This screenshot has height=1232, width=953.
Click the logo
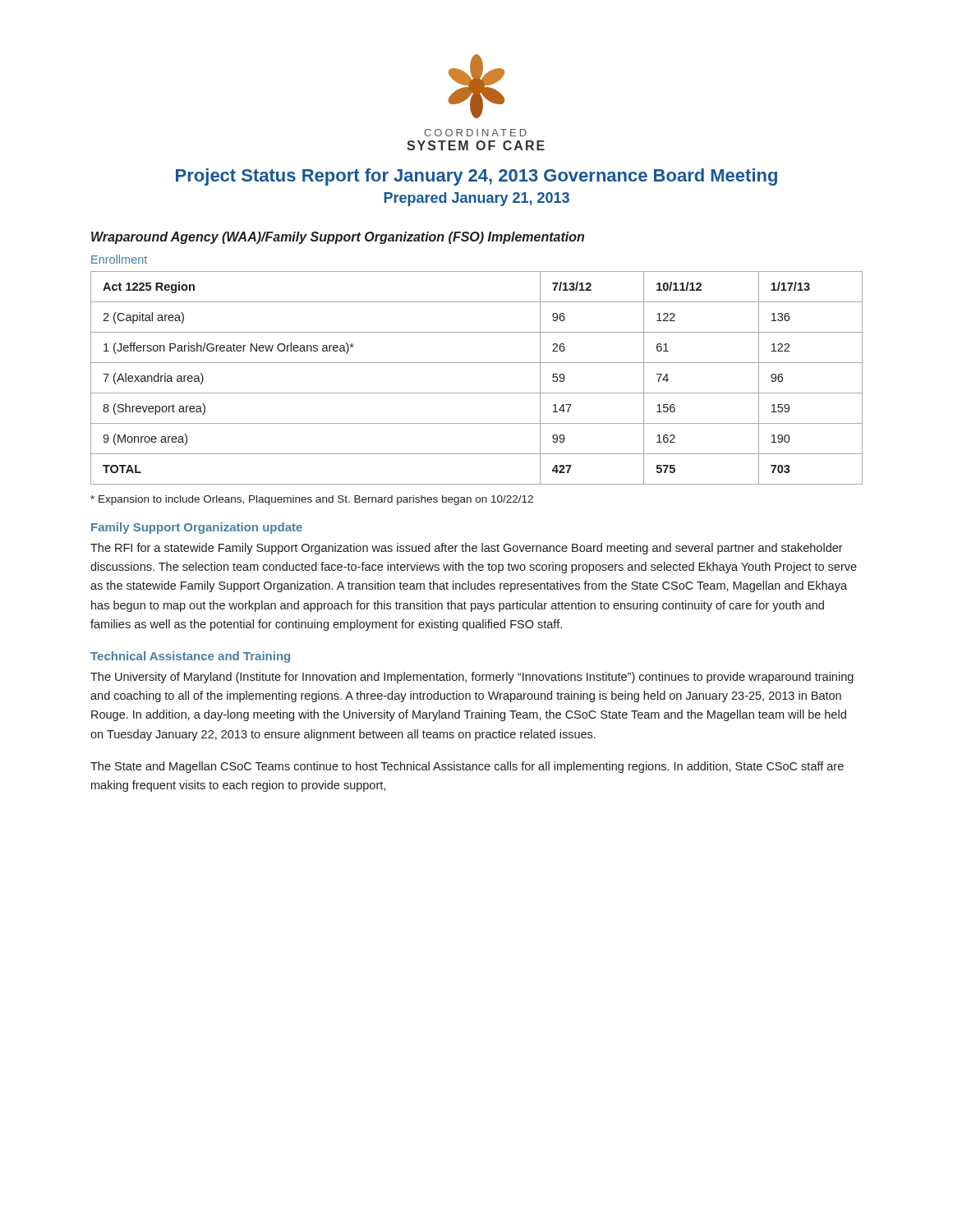click(476, 101)
